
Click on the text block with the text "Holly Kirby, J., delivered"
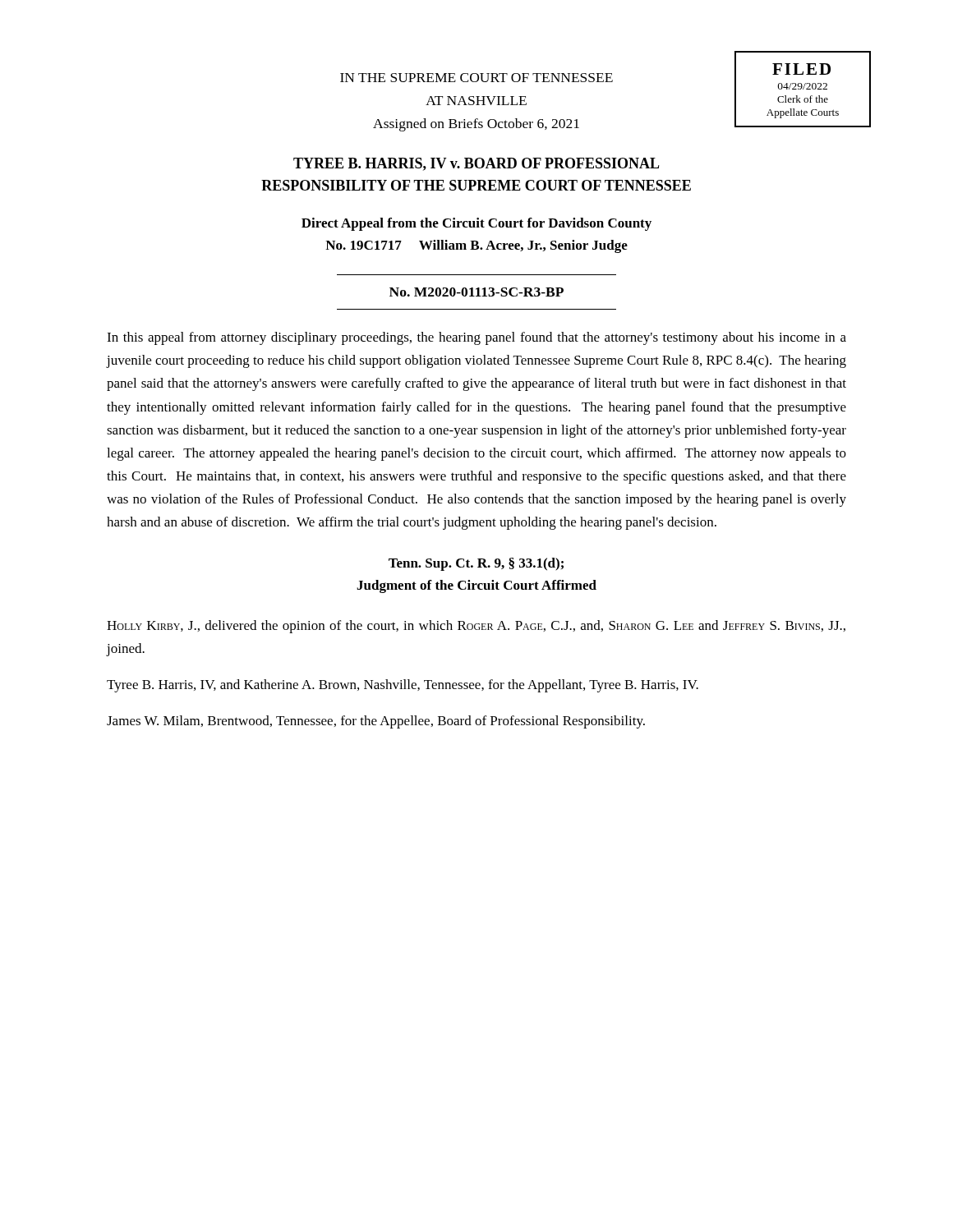click(476, 637)
